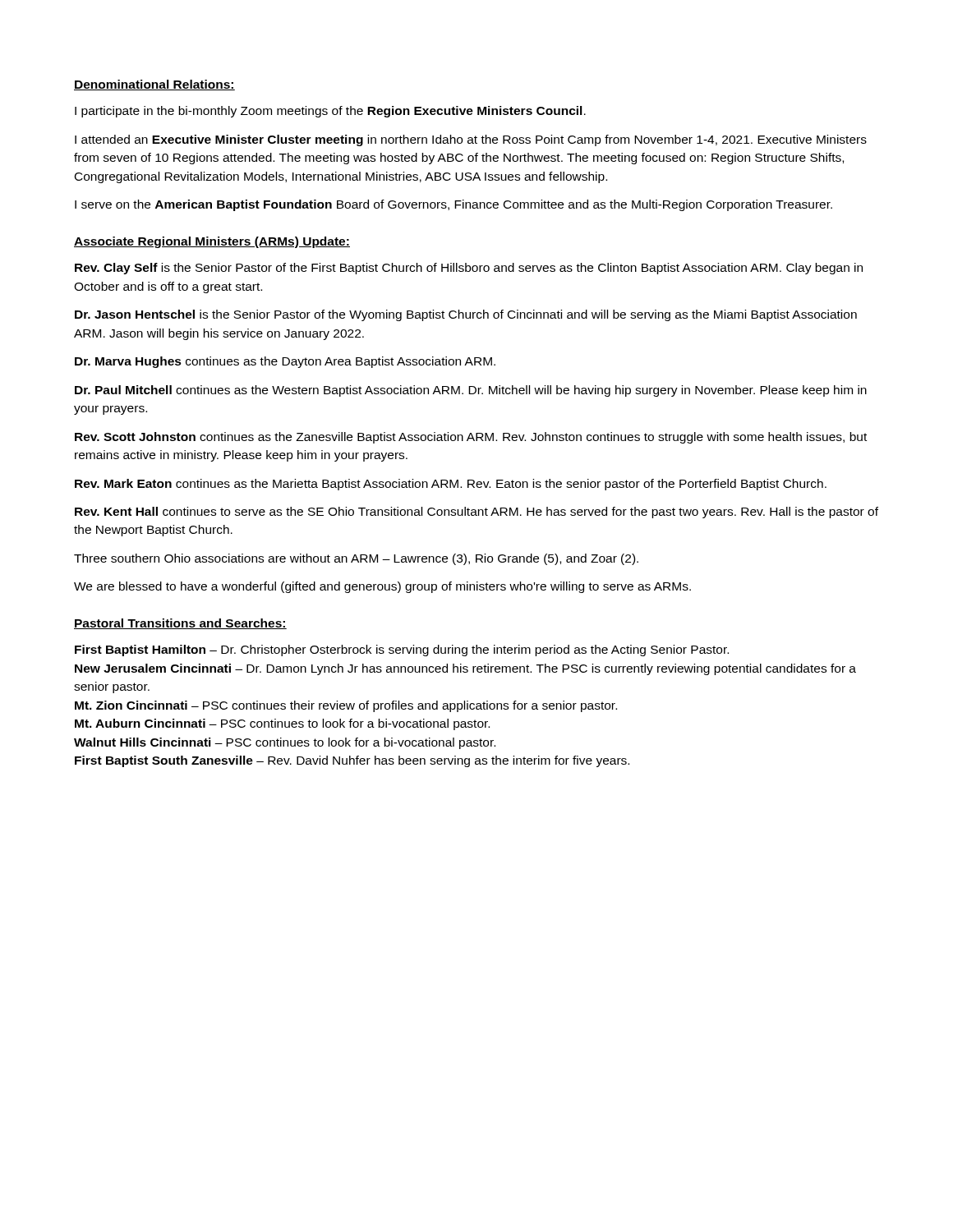Select the element starting "Denominational Relations:"
The width and height of the screenshot is (953, 1232).
(154, 84)
